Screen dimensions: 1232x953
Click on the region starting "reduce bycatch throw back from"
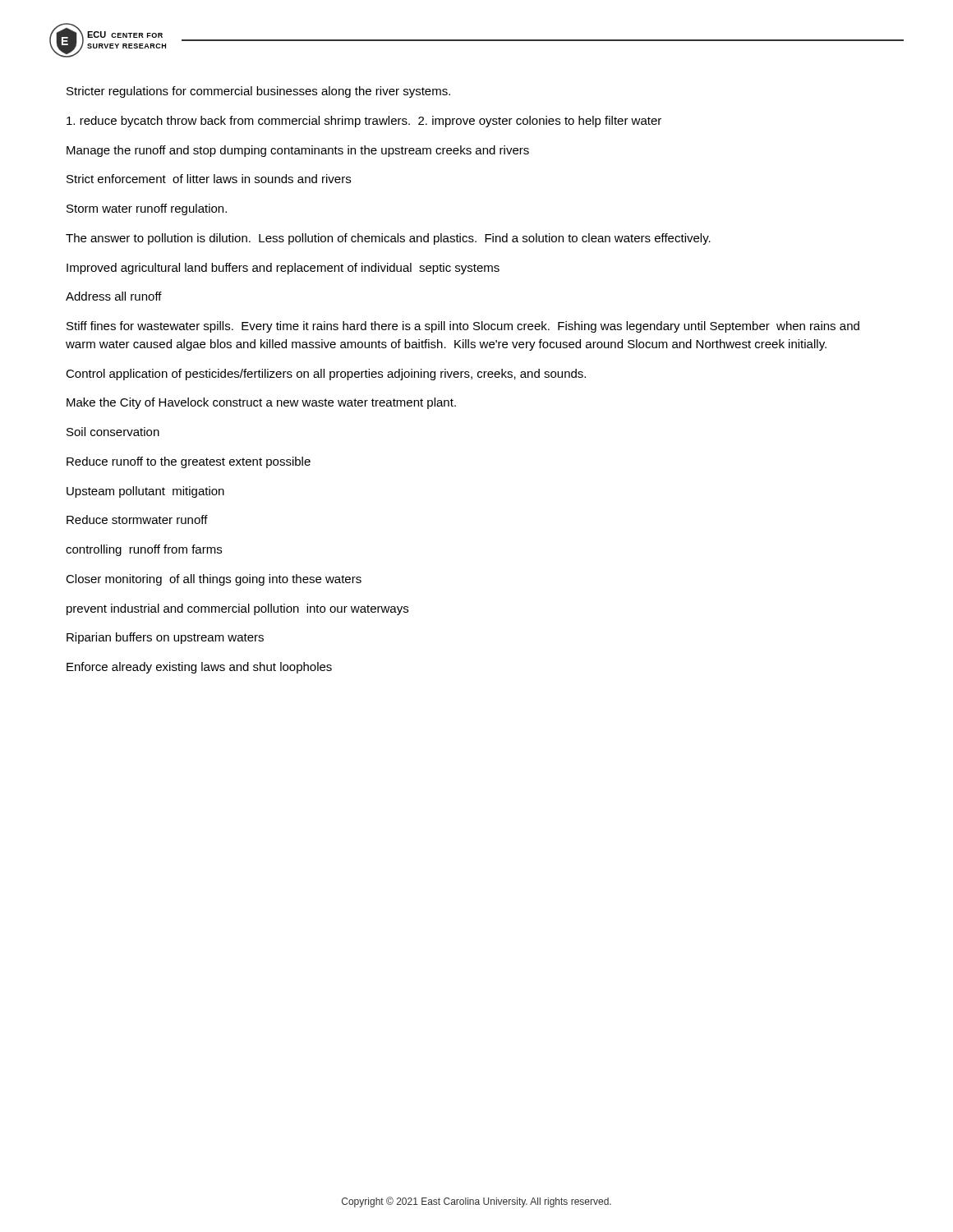[x=364, y=120]
